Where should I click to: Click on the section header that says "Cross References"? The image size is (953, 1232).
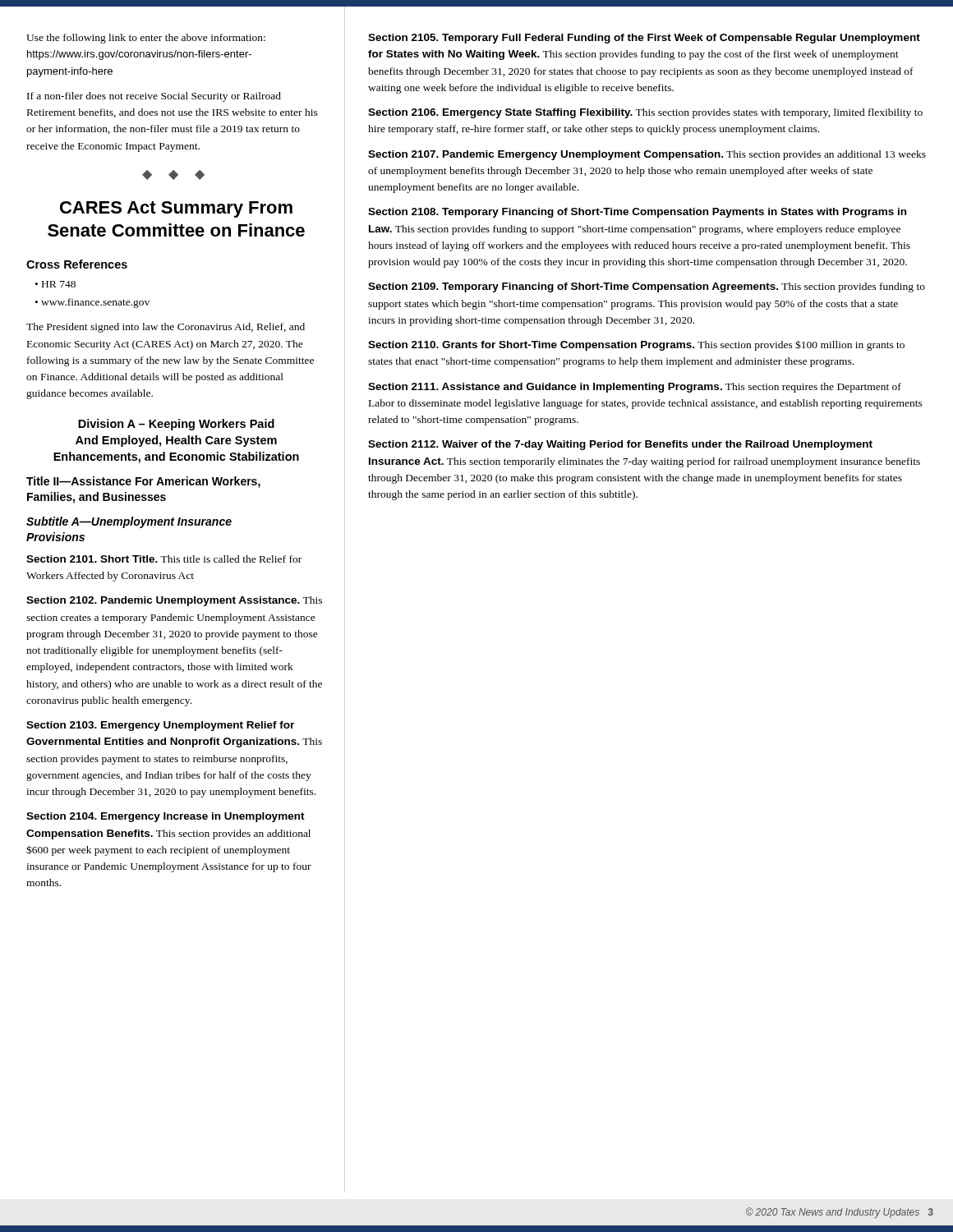77,264
